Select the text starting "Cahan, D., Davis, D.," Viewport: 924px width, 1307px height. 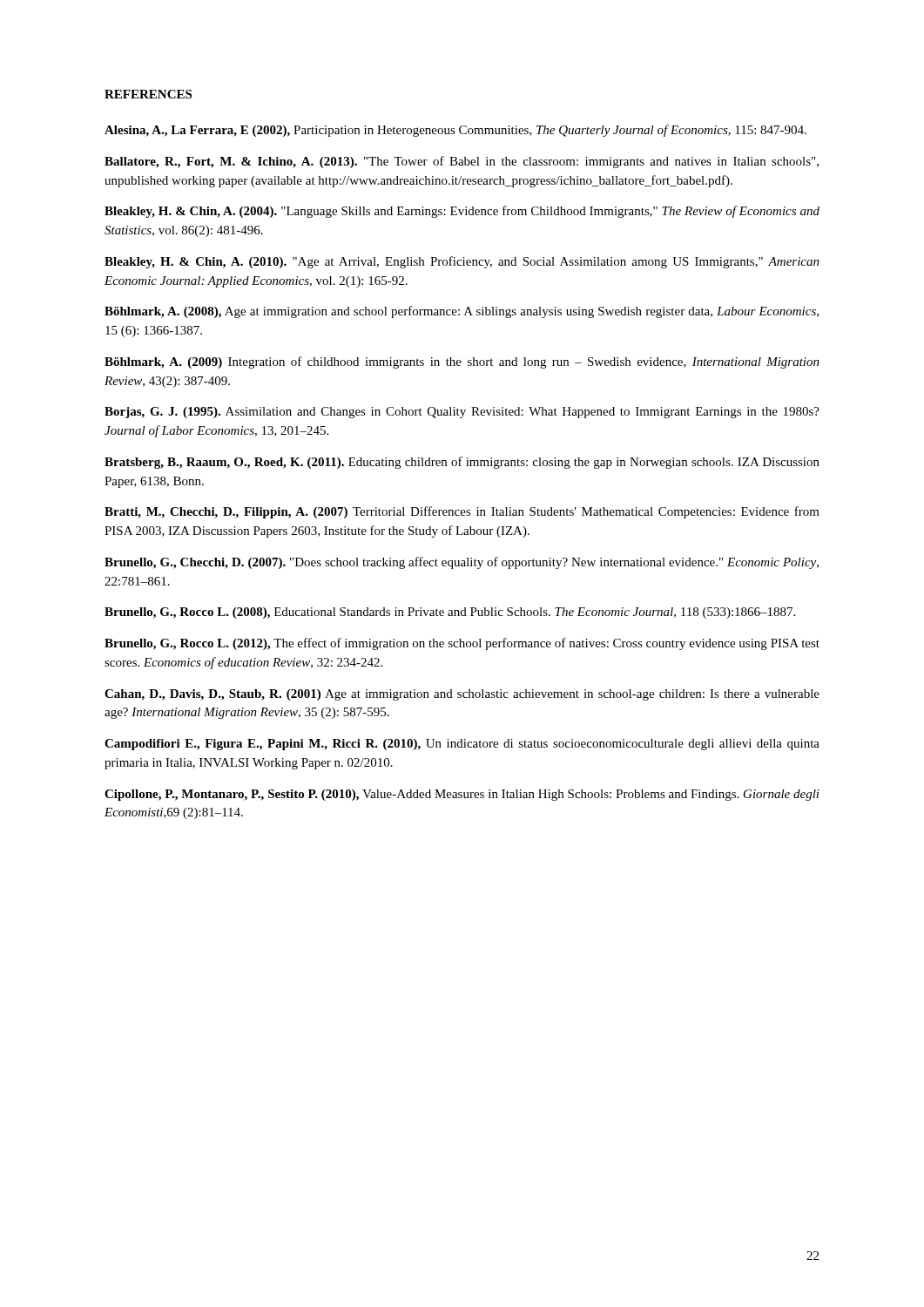(462, 703)
